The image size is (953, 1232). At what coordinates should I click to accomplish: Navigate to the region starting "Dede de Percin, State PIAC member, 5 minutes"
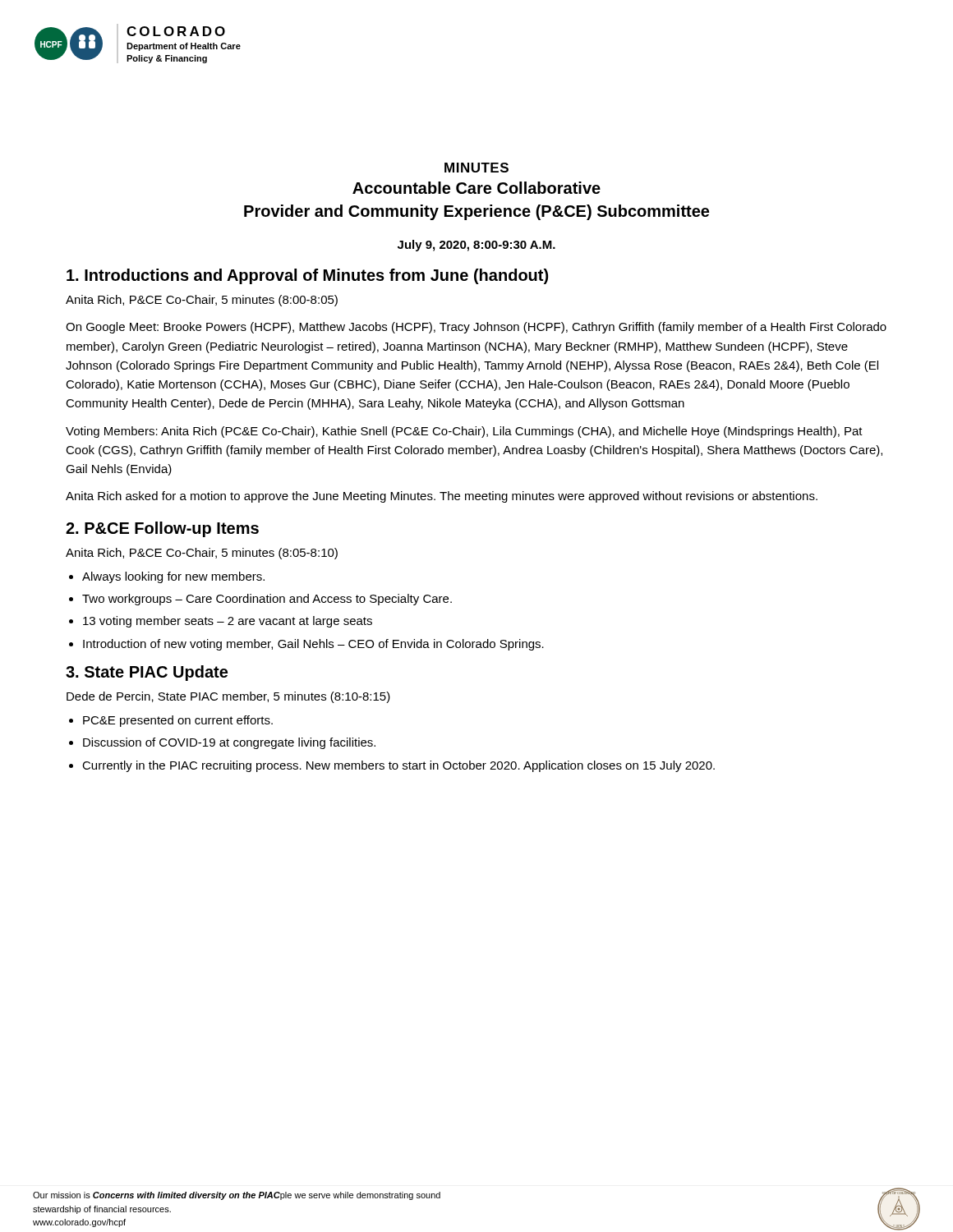228,696
